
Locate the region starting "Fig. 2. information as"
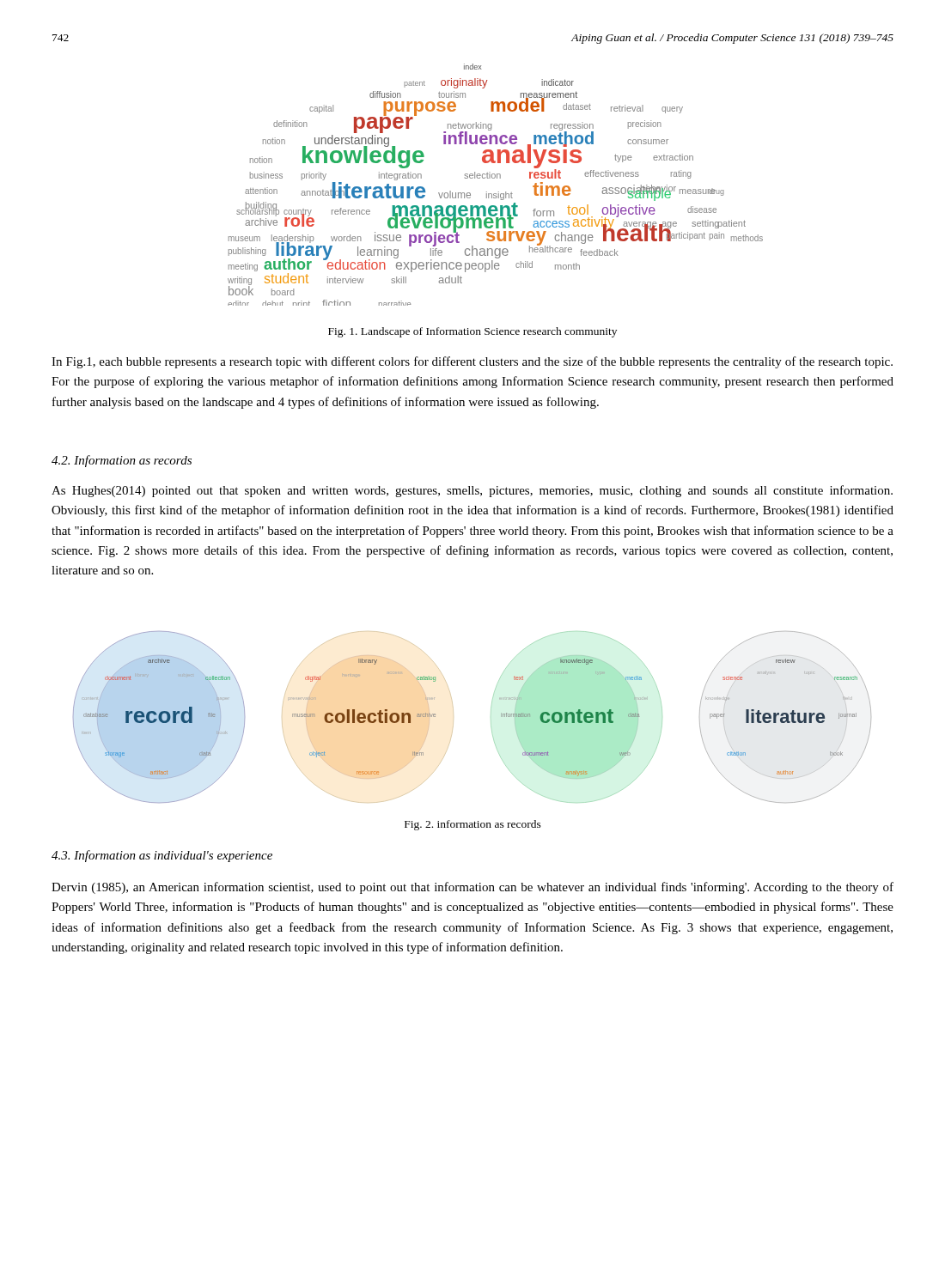coord(472,824)
